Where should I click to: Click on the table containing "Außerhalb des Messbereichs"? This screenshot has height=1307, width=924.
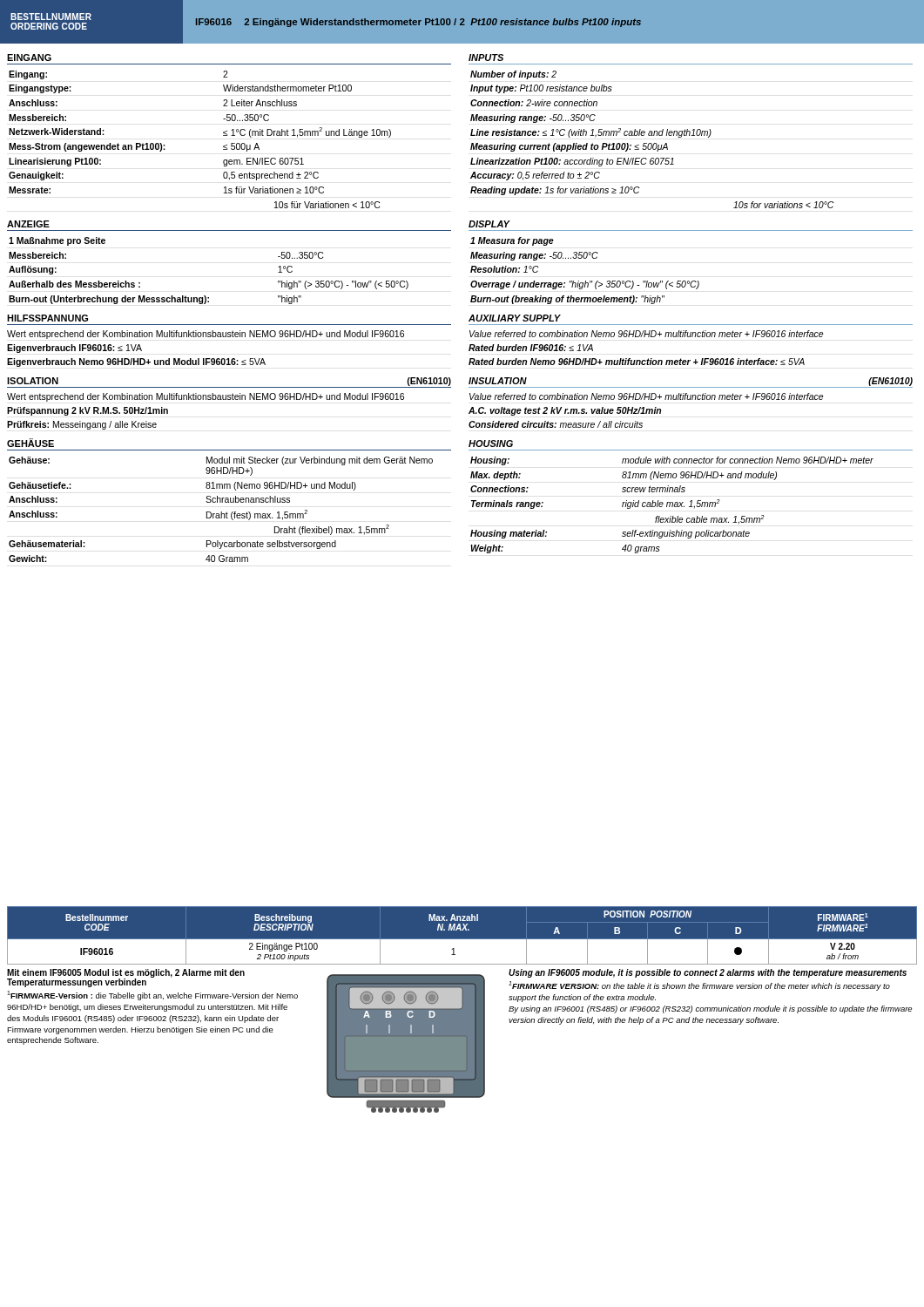click(229, 270)
